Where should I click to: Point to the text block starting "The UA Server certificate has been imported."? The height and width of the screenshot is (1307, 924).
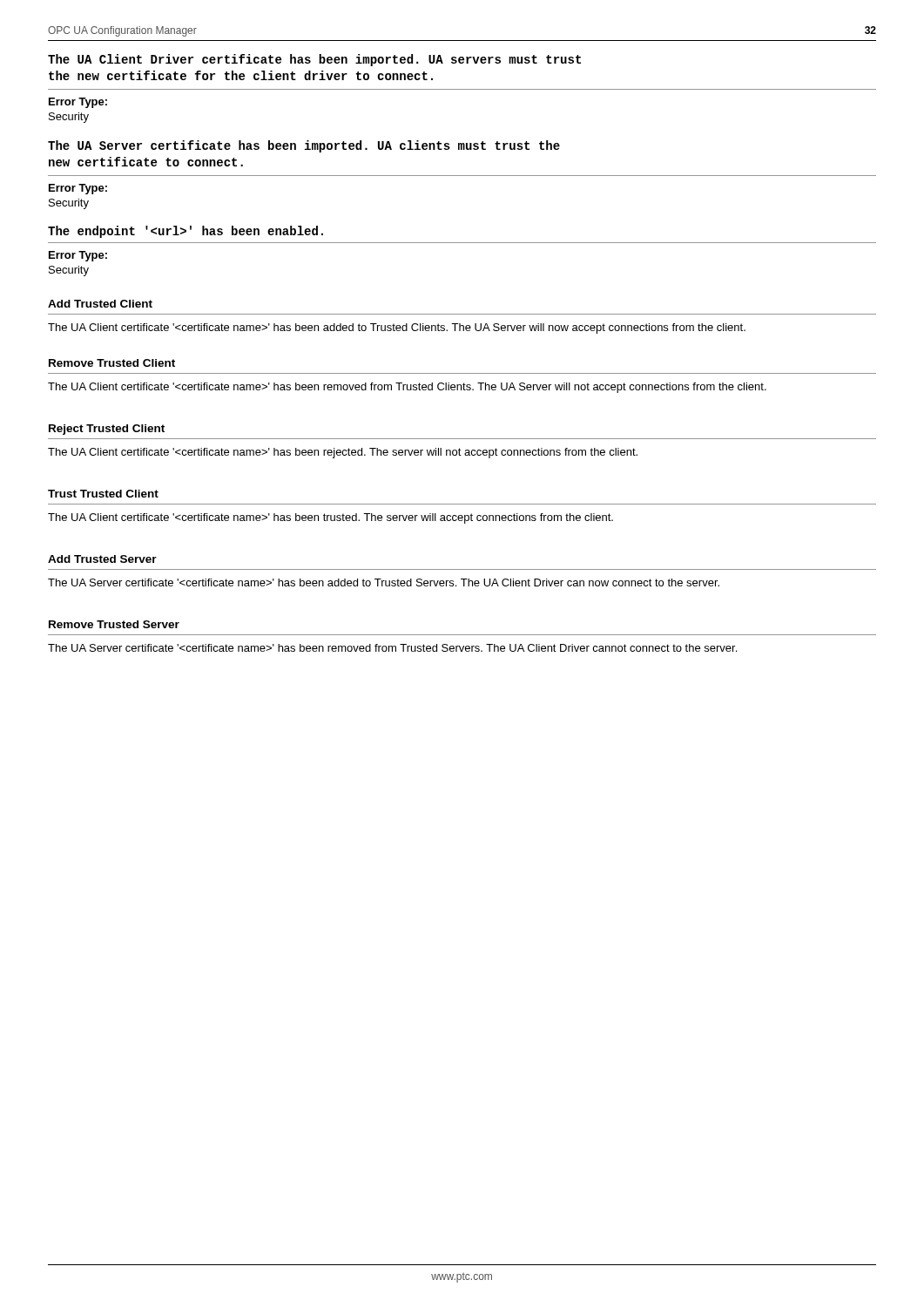coord(304,154)
